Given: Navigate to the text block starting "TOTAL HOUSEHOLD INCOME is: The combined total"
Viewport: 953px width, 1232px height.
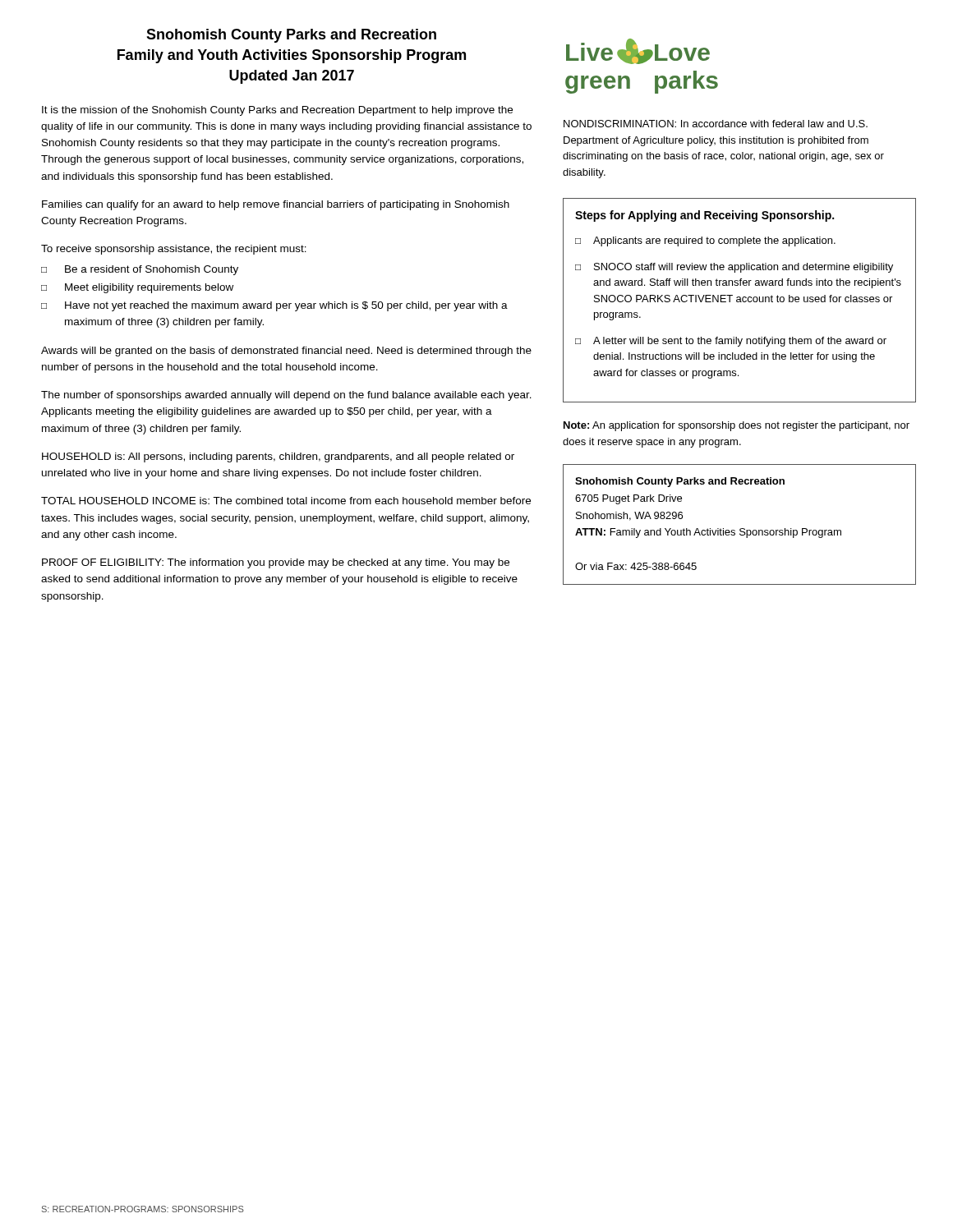Looking at the screenshot, I should click(286, 517).
